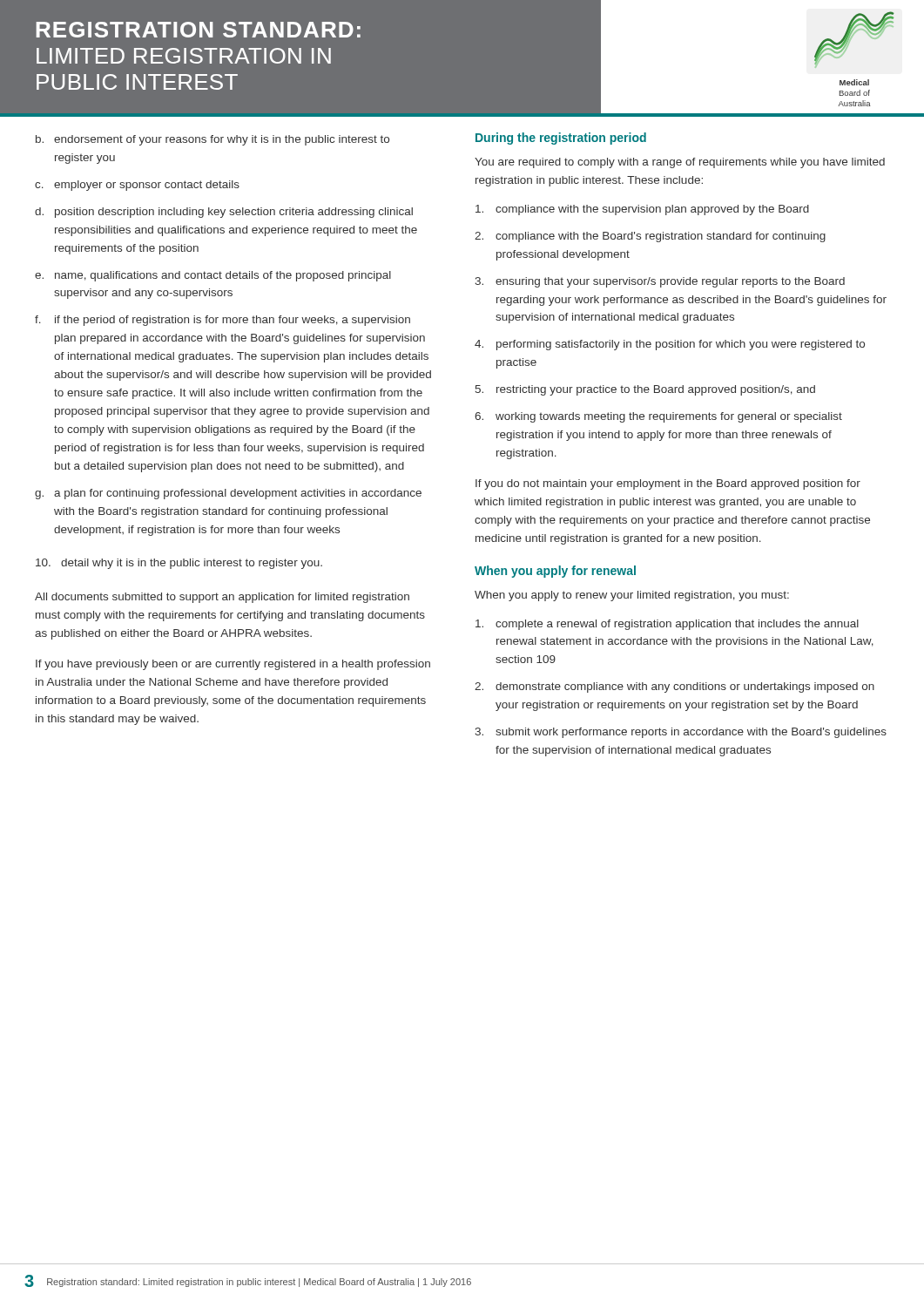
Task: Select the text starting "b. endorsement of your"
Action: [233, 149]
